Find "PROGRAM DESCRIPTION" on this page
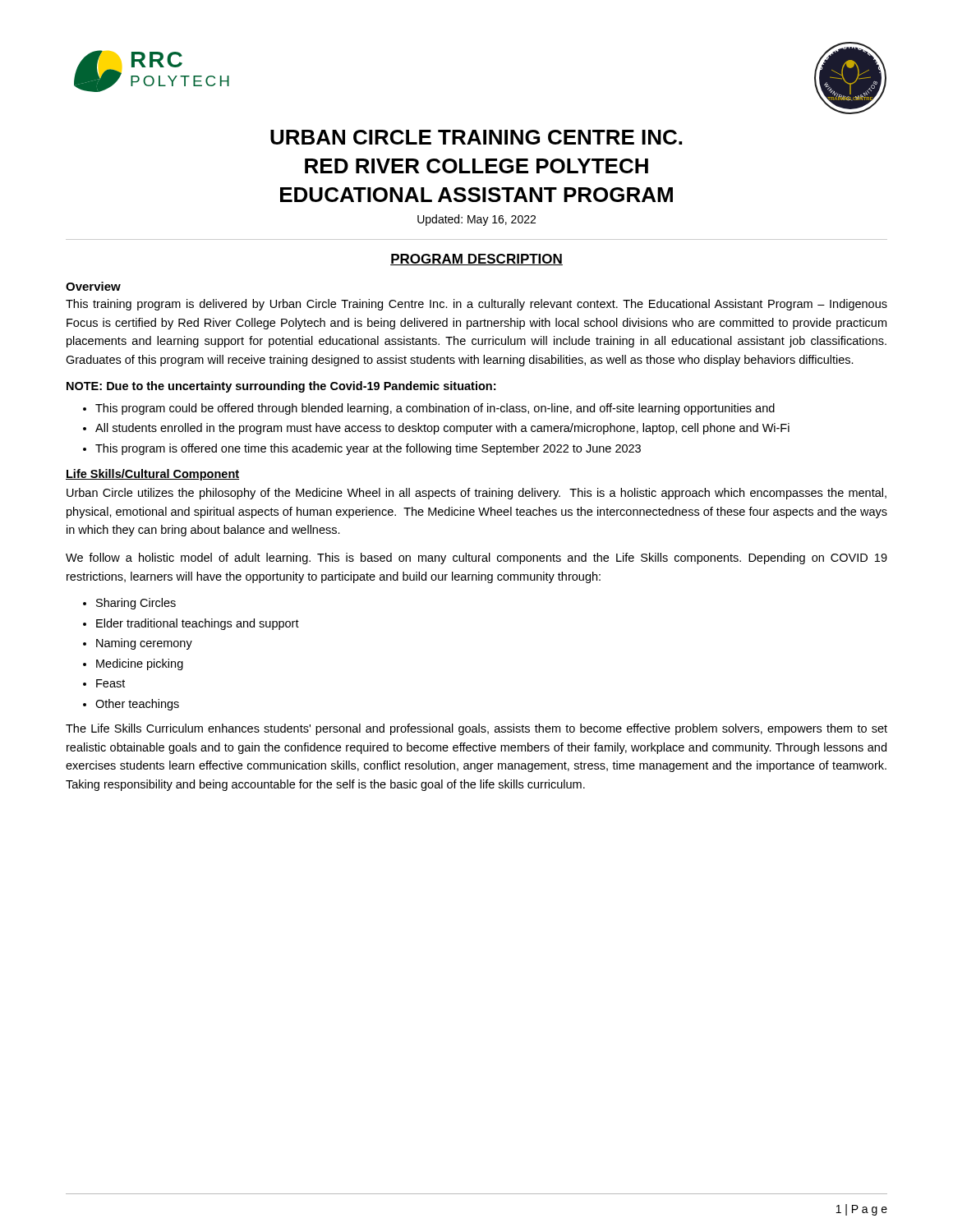This screenshot has height=1232, width=953. click(476, 259)
